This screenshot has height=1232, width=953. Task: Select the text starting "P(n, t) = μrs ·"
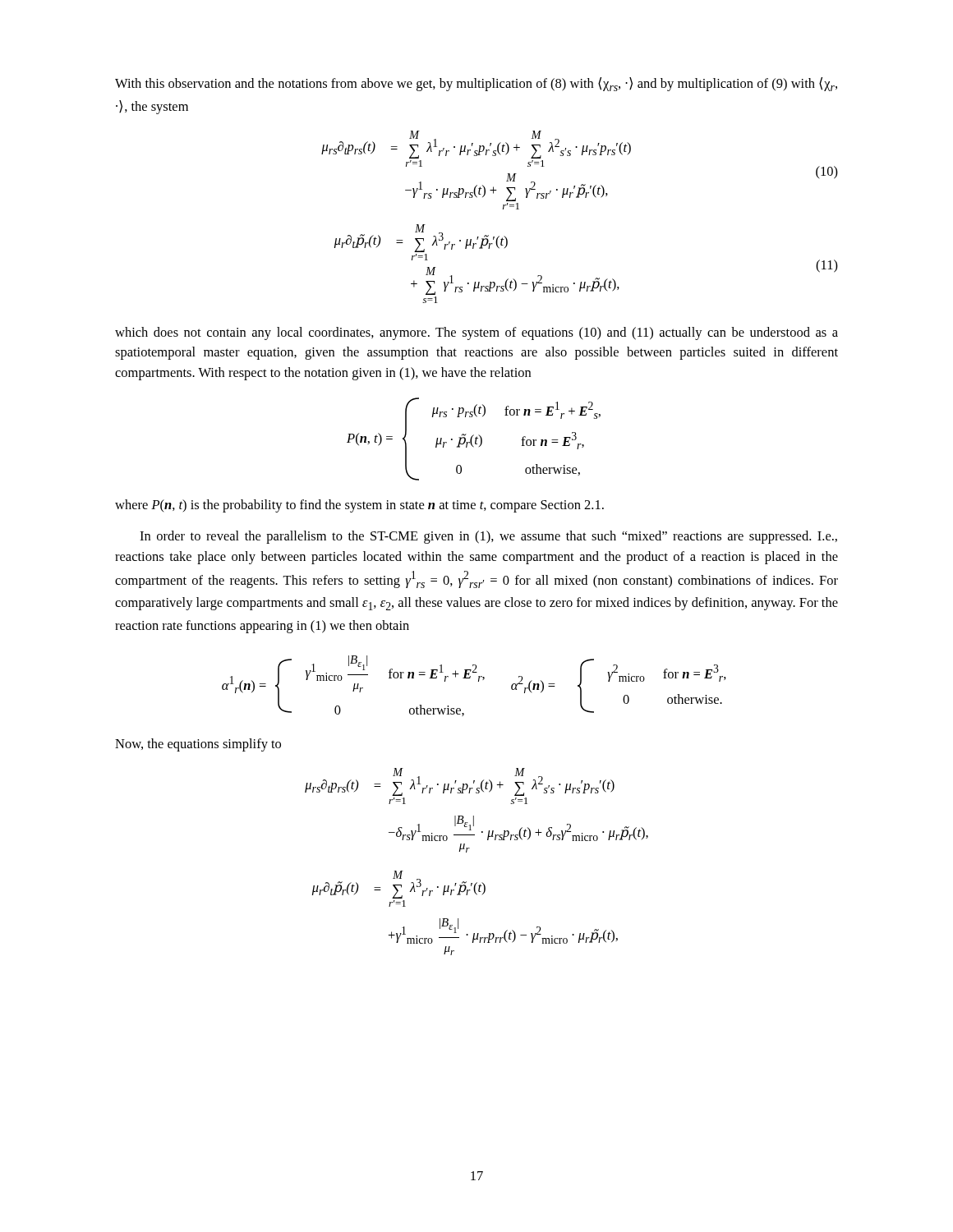click(x=476, y=439)
